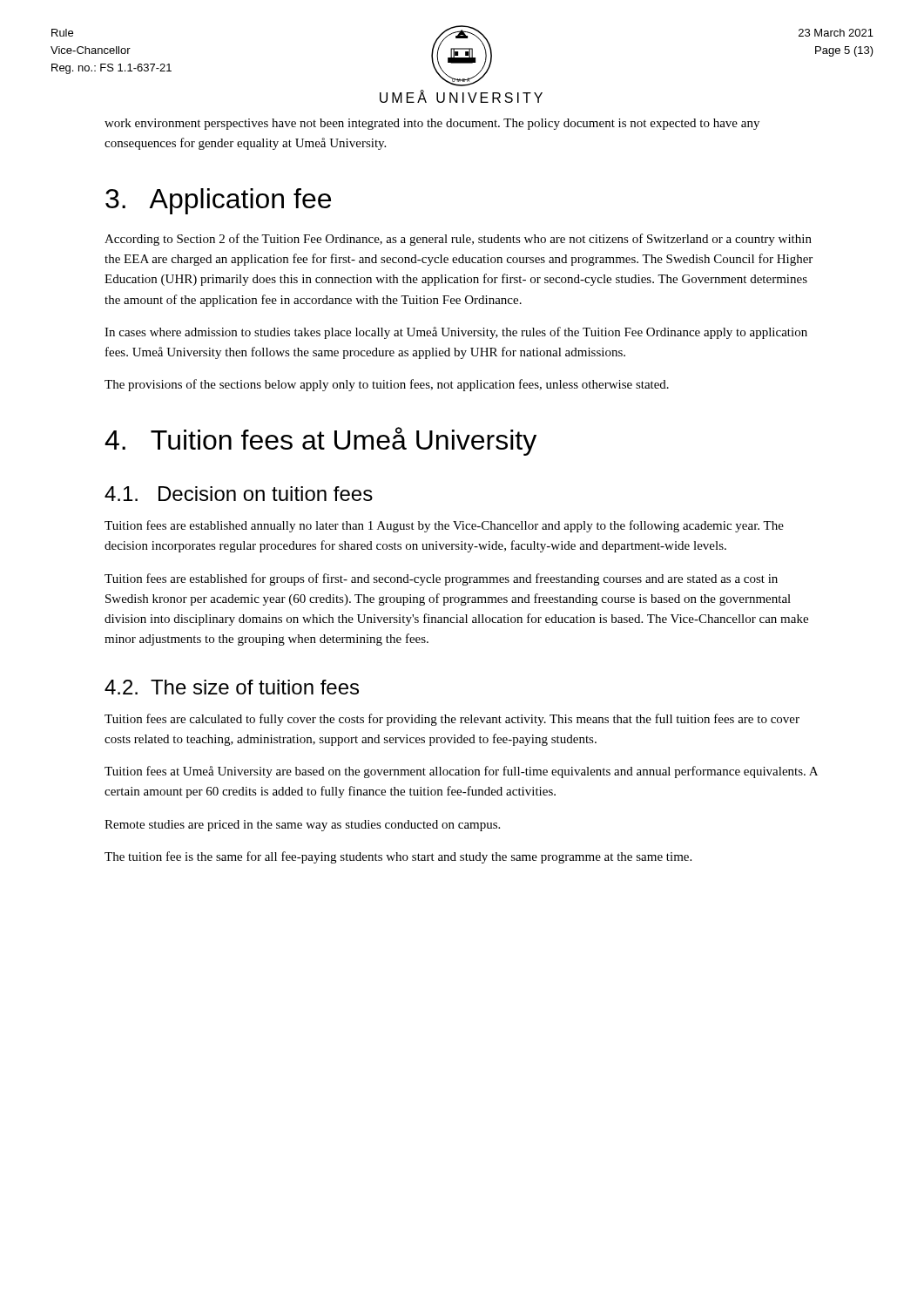Point to the text starting "4.1. Decision on tuition fees"
The height and width of the screenshot is (1307, 924).
point(239,494)
